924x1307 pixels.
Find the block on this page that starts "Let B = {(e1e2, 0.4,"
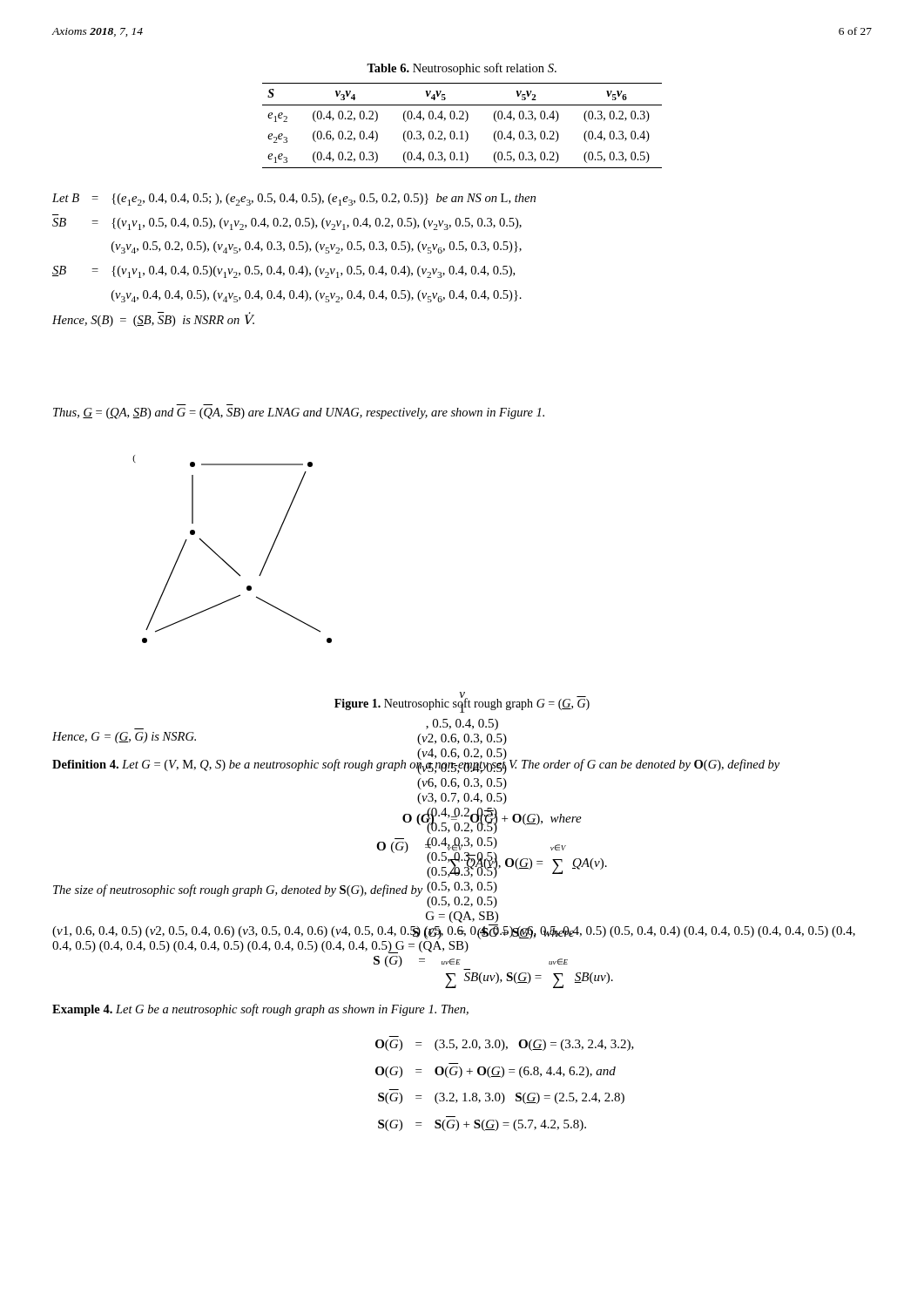click(462, 260)
